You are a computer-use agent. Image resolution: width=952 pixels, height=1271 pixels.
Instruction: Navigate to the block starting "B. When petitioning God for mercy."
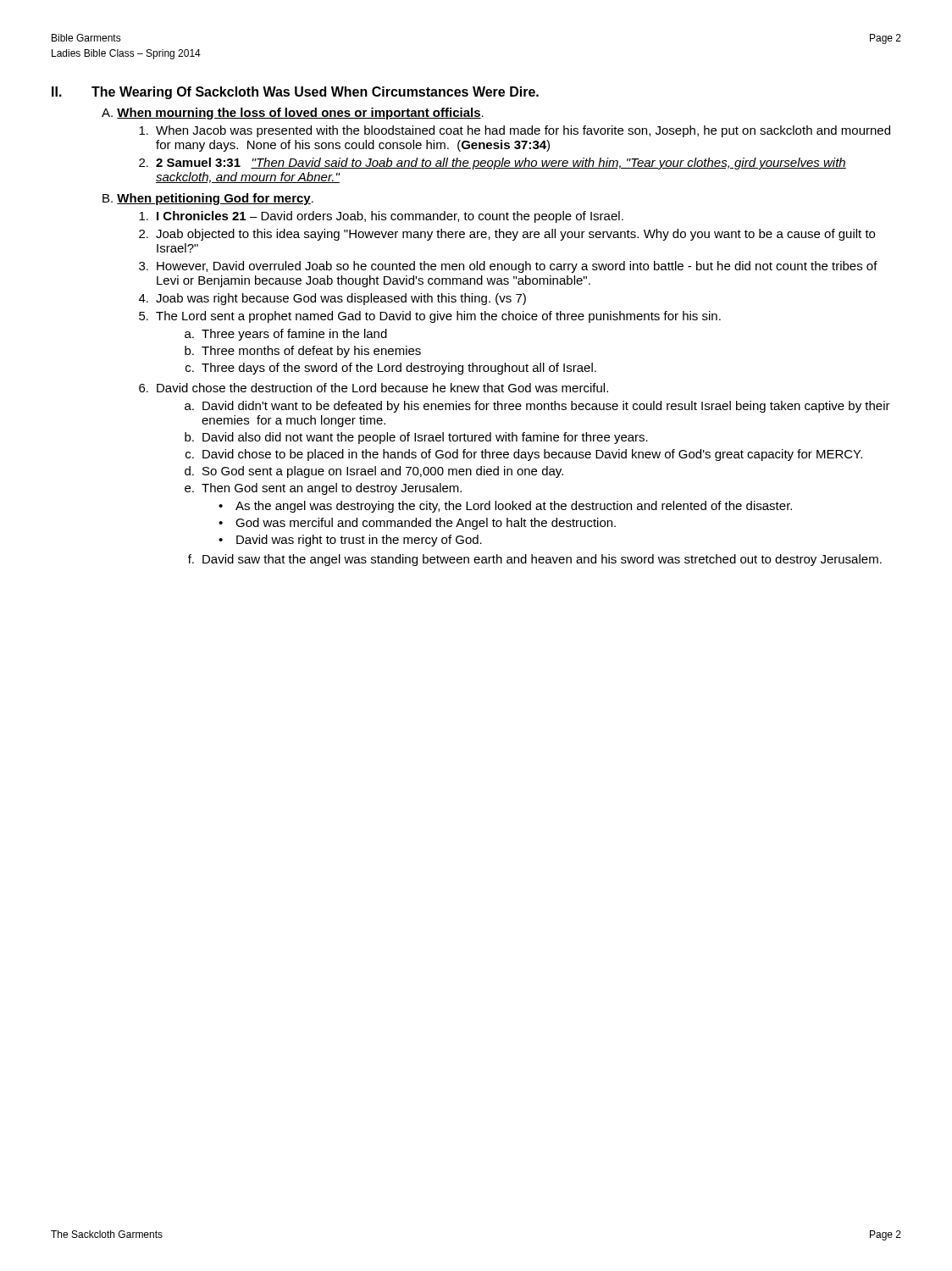tap(208, 198)
